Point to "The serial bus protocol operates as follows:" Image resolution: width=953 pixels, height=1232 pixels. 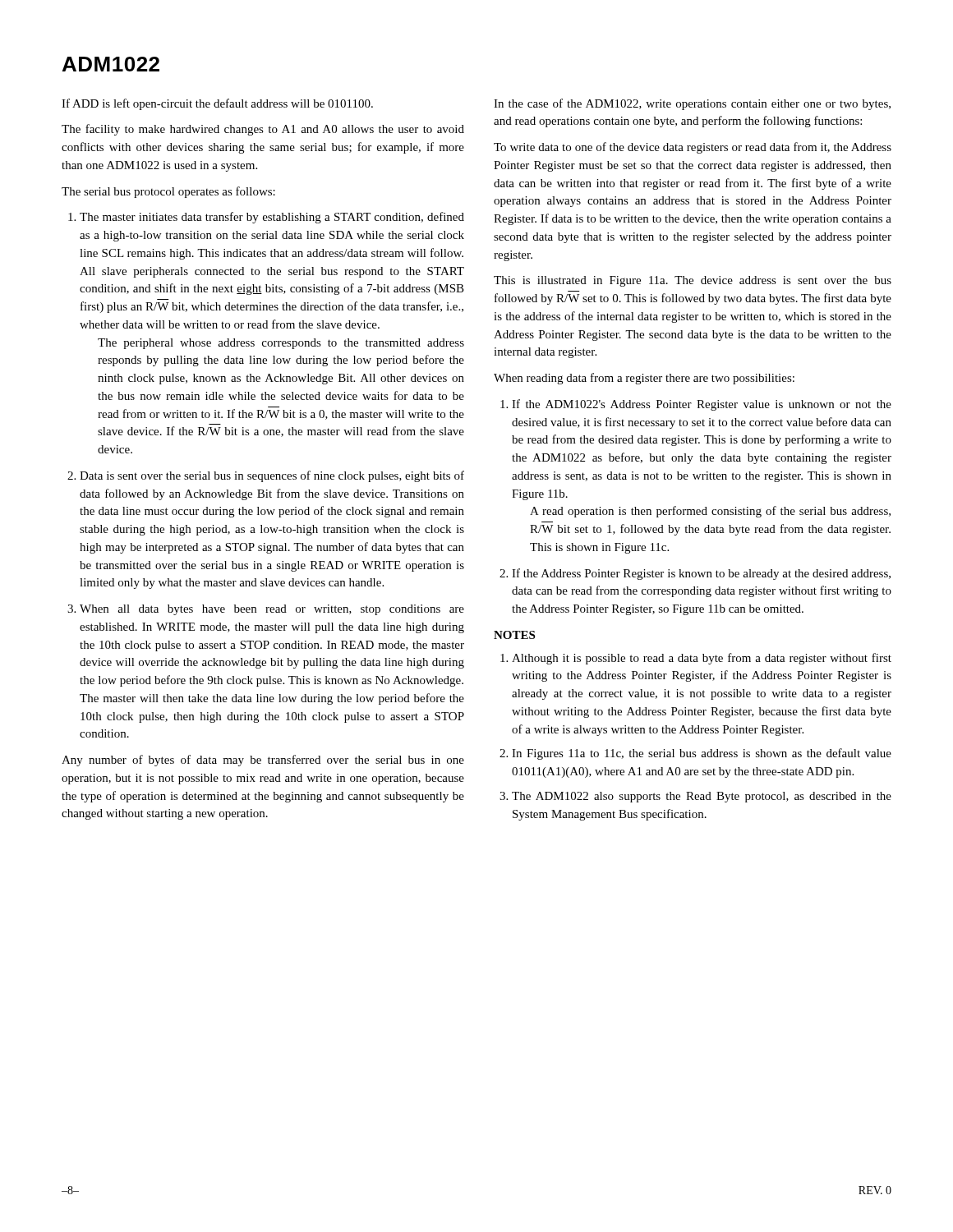point(263,192)
